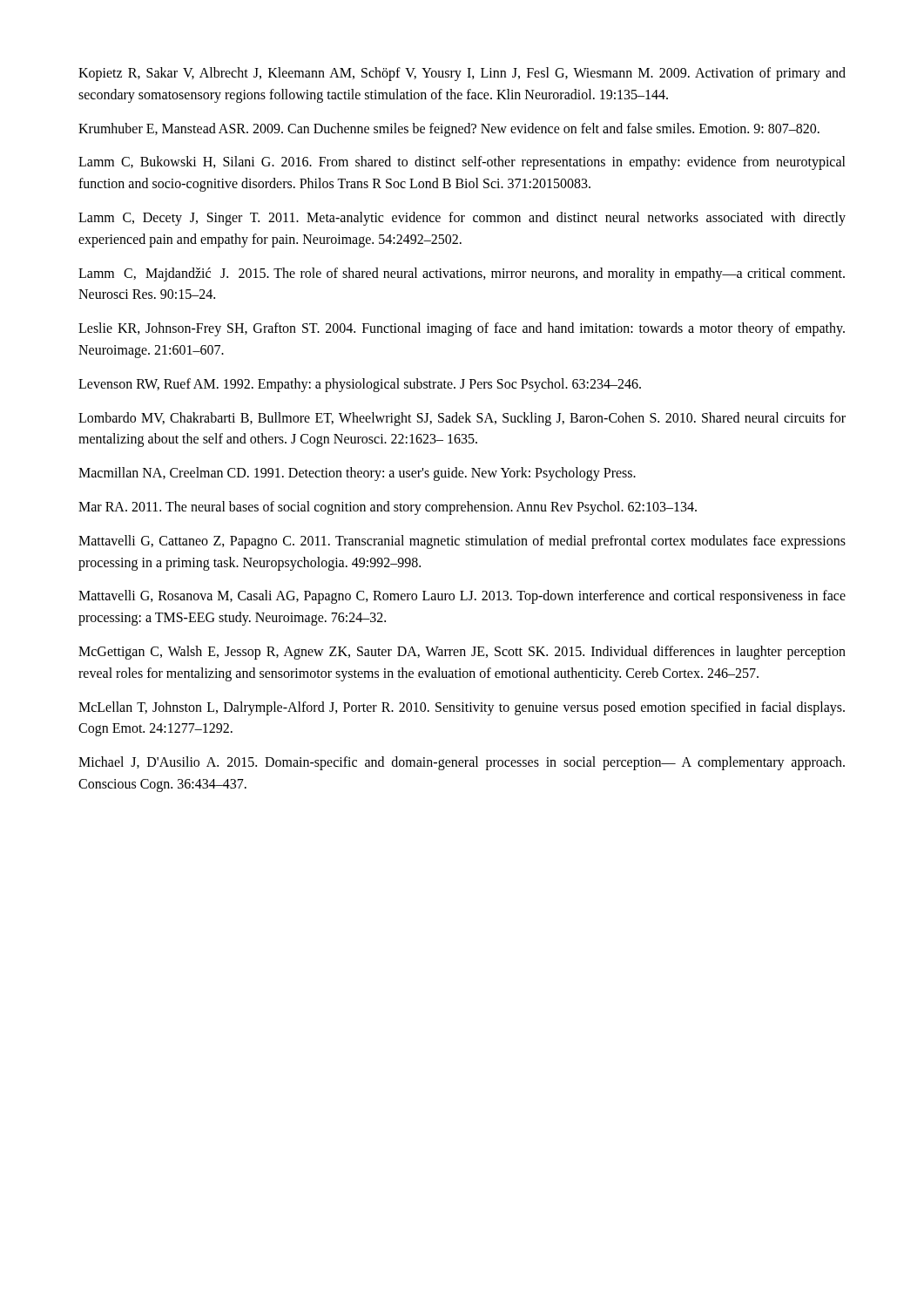The image size is (924, 1307).
Task: Find the text block containing "Michael J, D'Ausilio A. 2015. Domain-specific and"
Action: (x=462, y=773)
